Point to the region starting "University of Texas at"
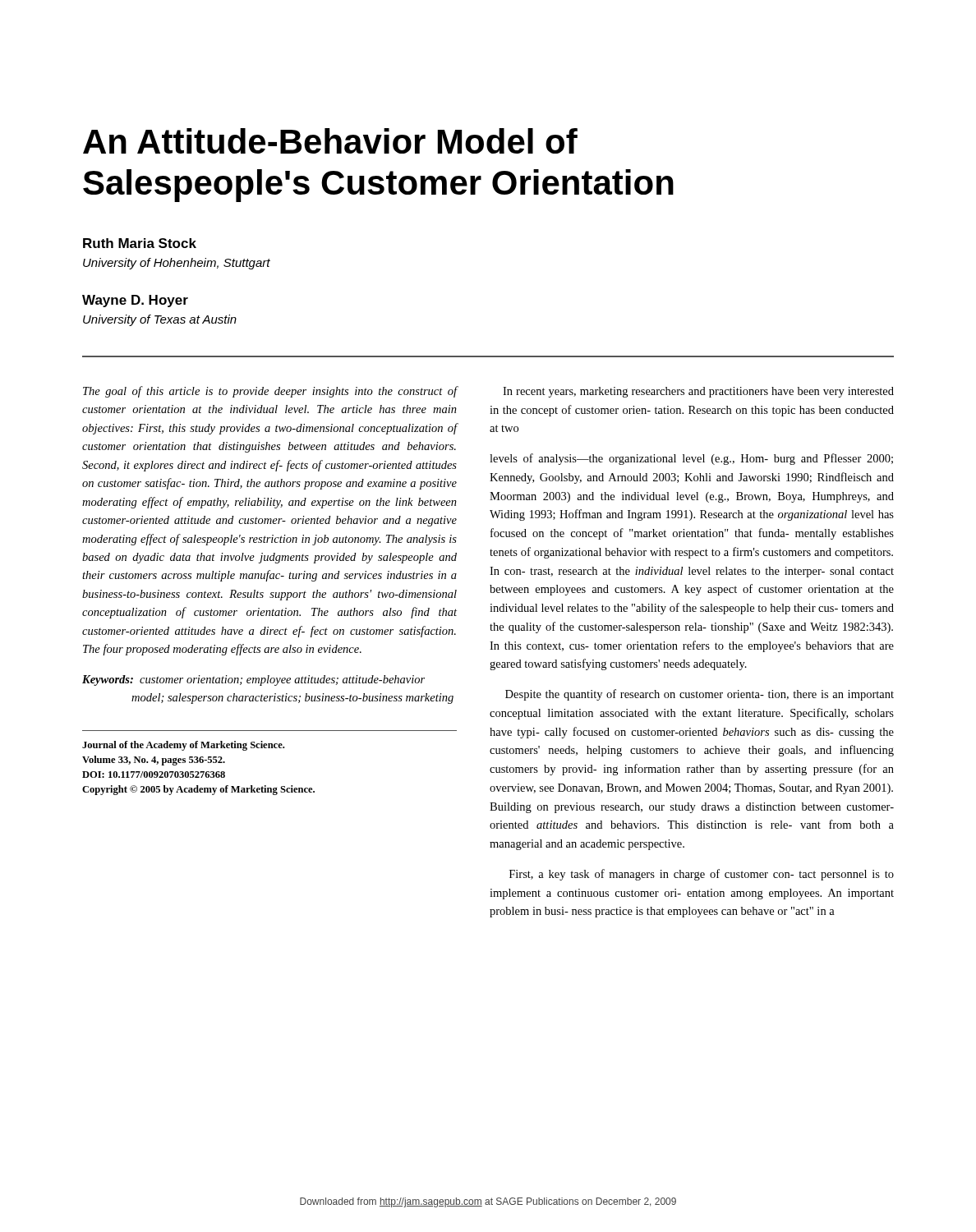This screenshot has width=976, height=1232. point(159,319)
